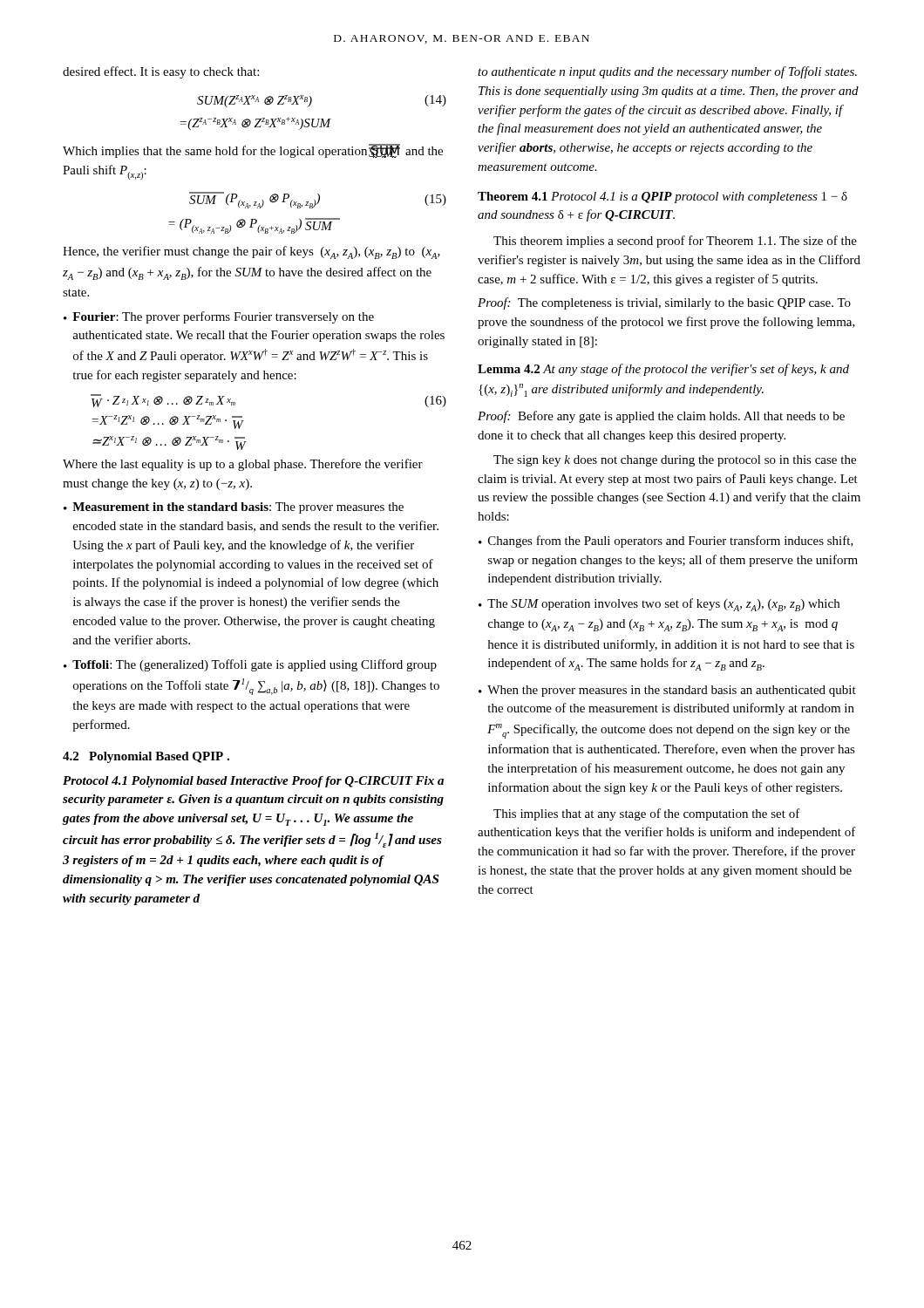Image resolution: width=924 pixels, height=1308 pixels.
Task: Locate the block of text that opens with "• Measurement in the standard basis:"
Action: [255, 574]
